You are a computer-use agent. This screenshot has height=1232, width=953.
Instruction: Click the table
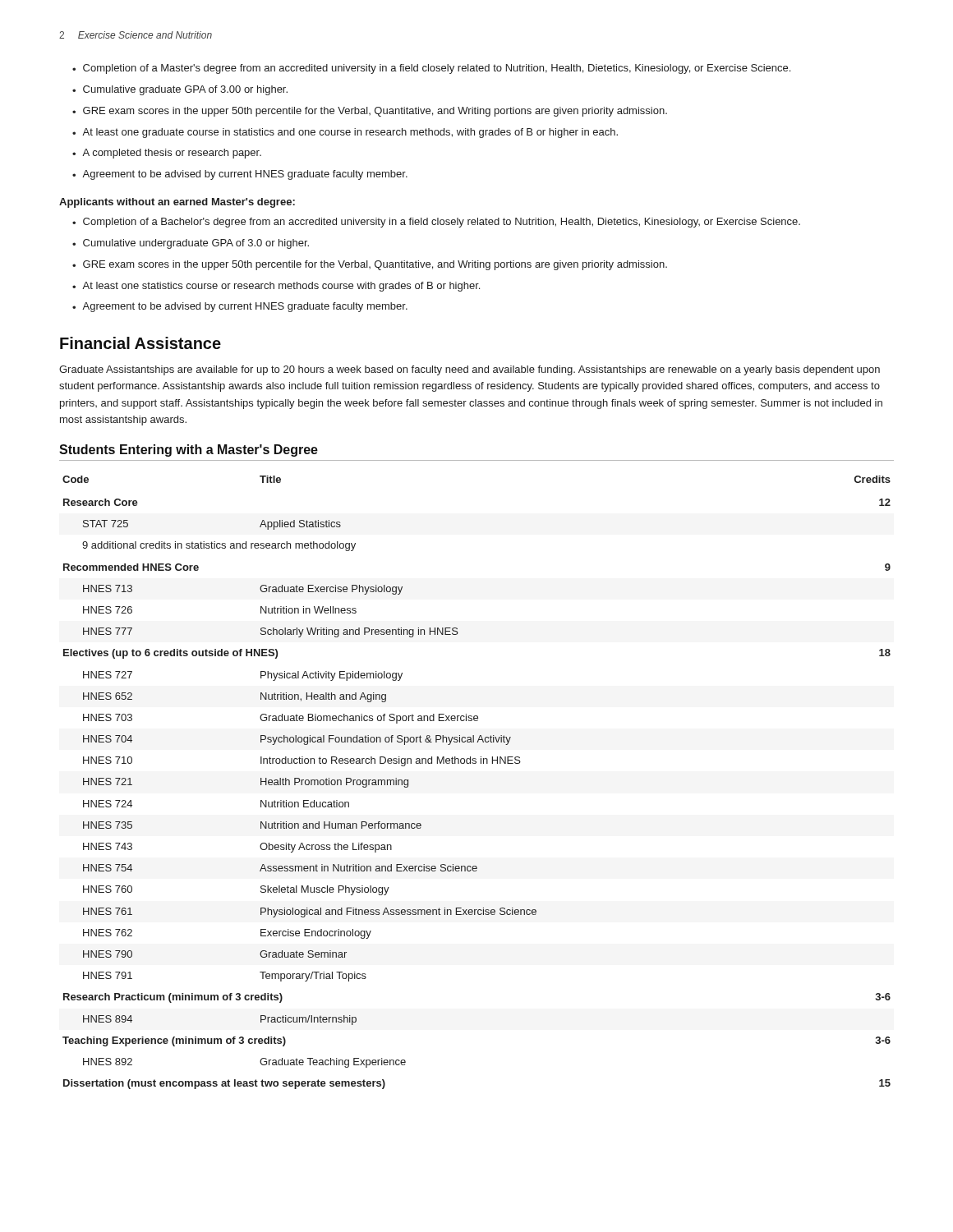tap(476, 782)
